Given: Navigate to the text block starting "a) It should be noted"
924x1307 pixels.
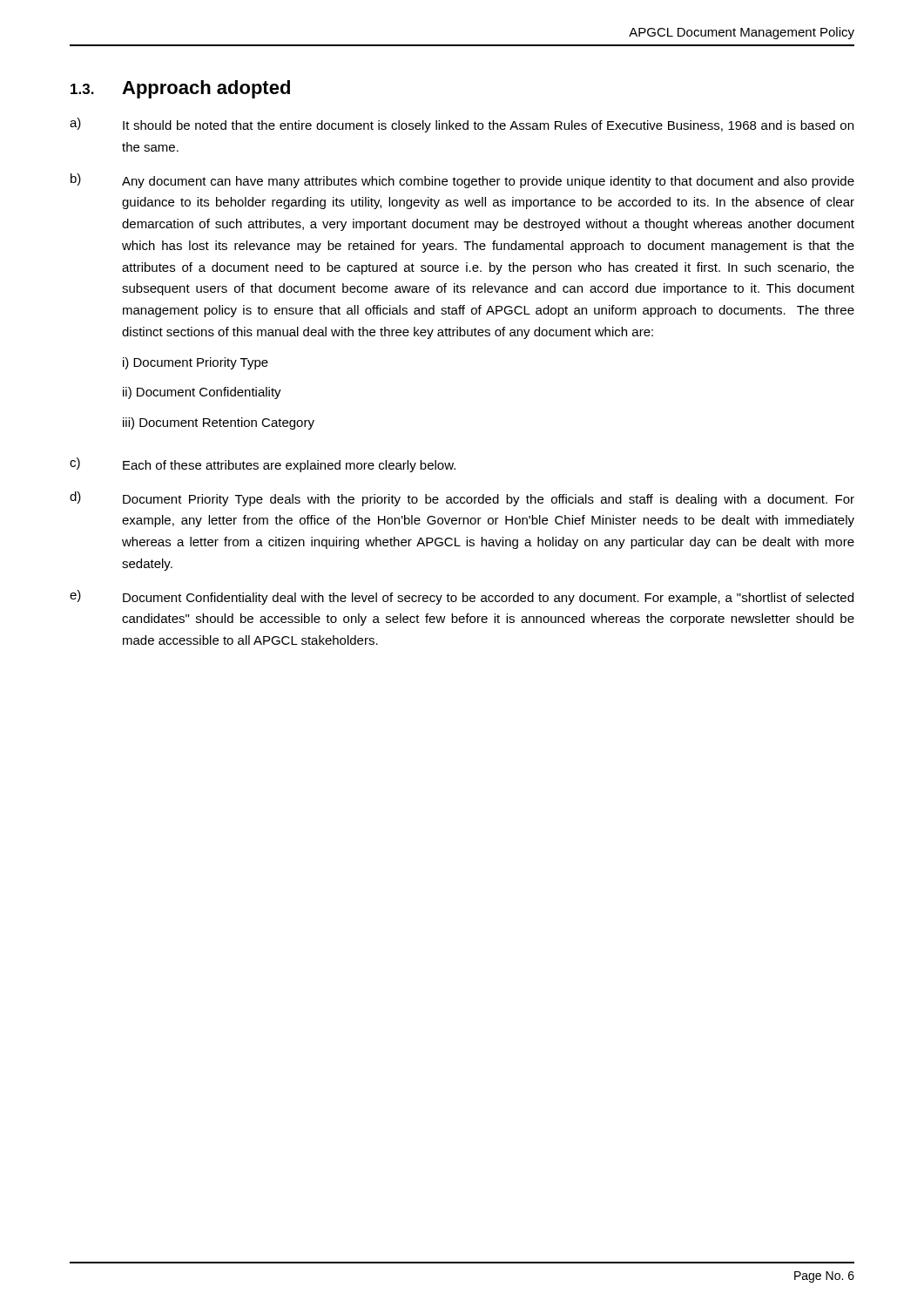Looking at the screenshot, I should [462, 137].
